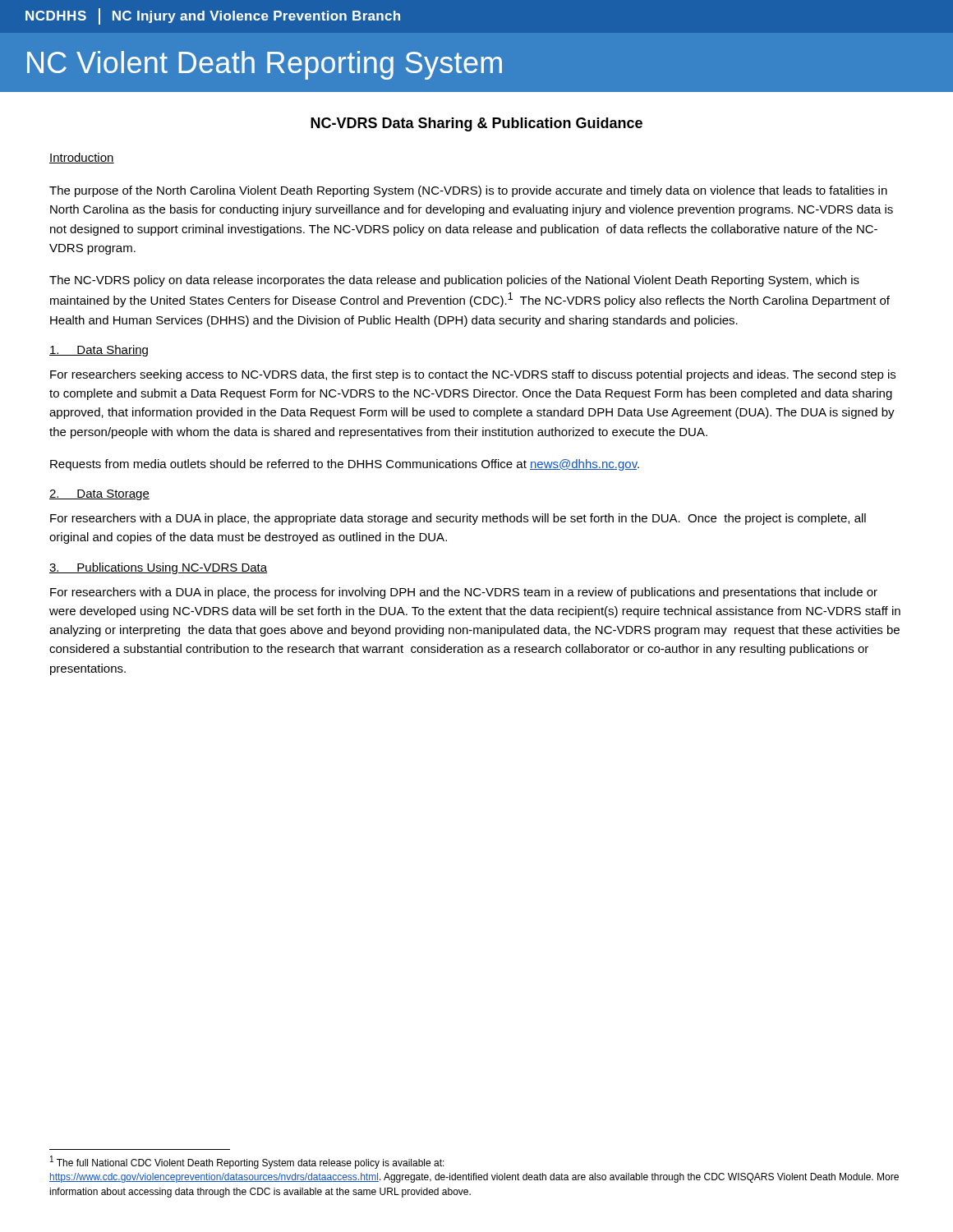Click on the text block containing "Requests from media outlets should be"

[x=345, y=463]
